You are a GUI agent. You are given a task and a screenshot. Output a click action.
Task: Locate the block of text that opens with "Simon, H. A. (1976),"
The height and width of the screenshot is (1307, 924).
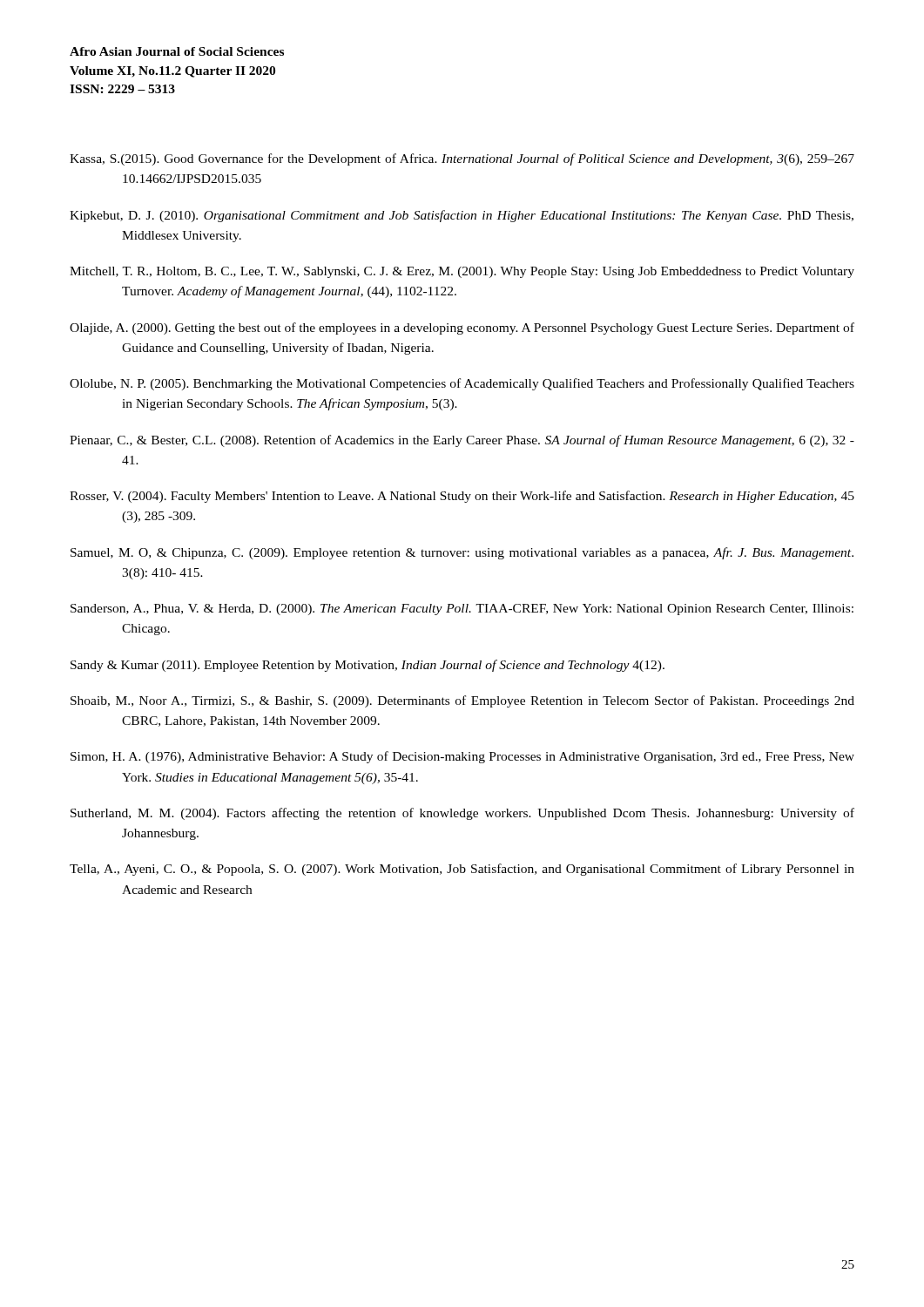462,766
